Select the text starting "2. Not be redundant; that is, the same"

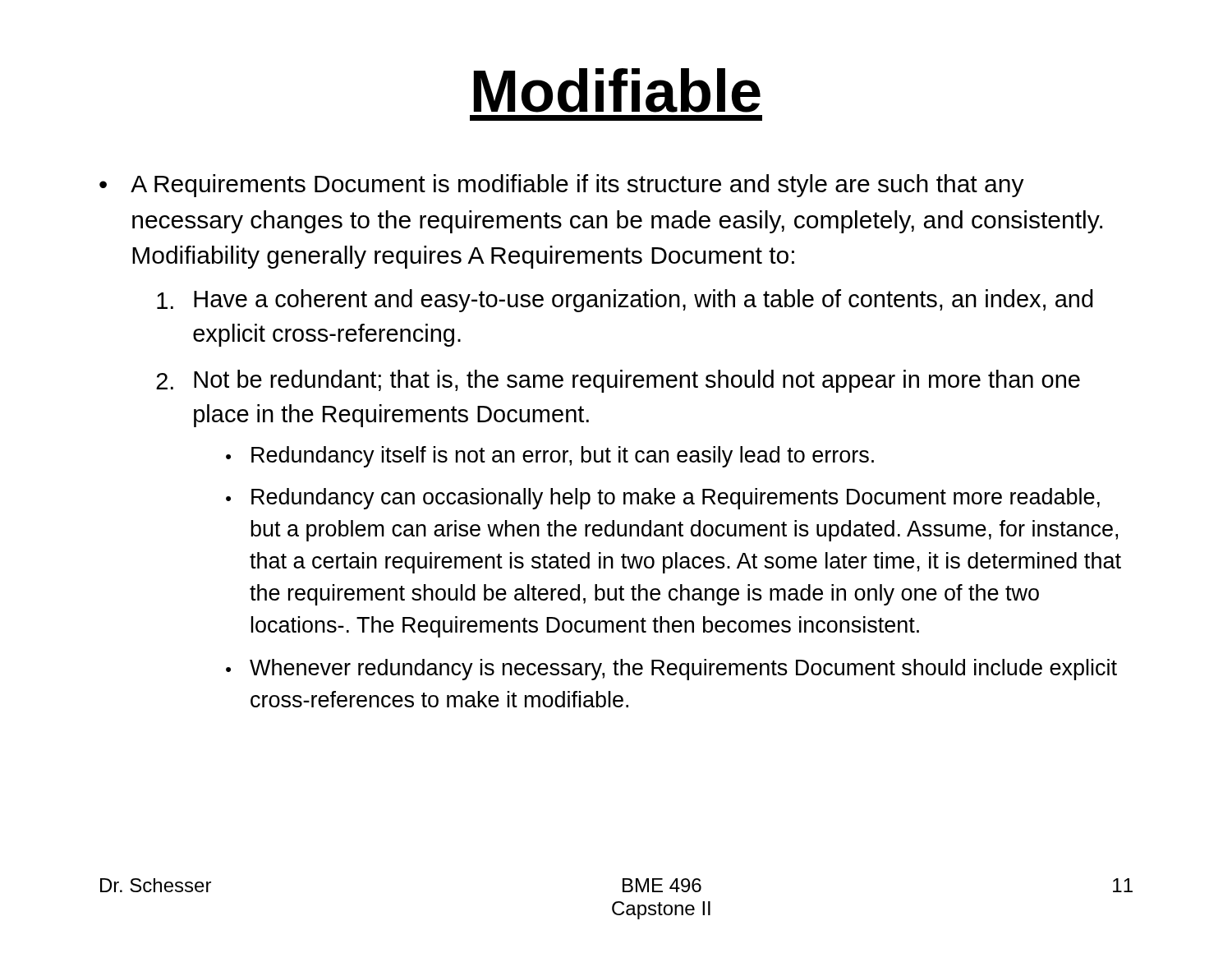tap(644, 544)
